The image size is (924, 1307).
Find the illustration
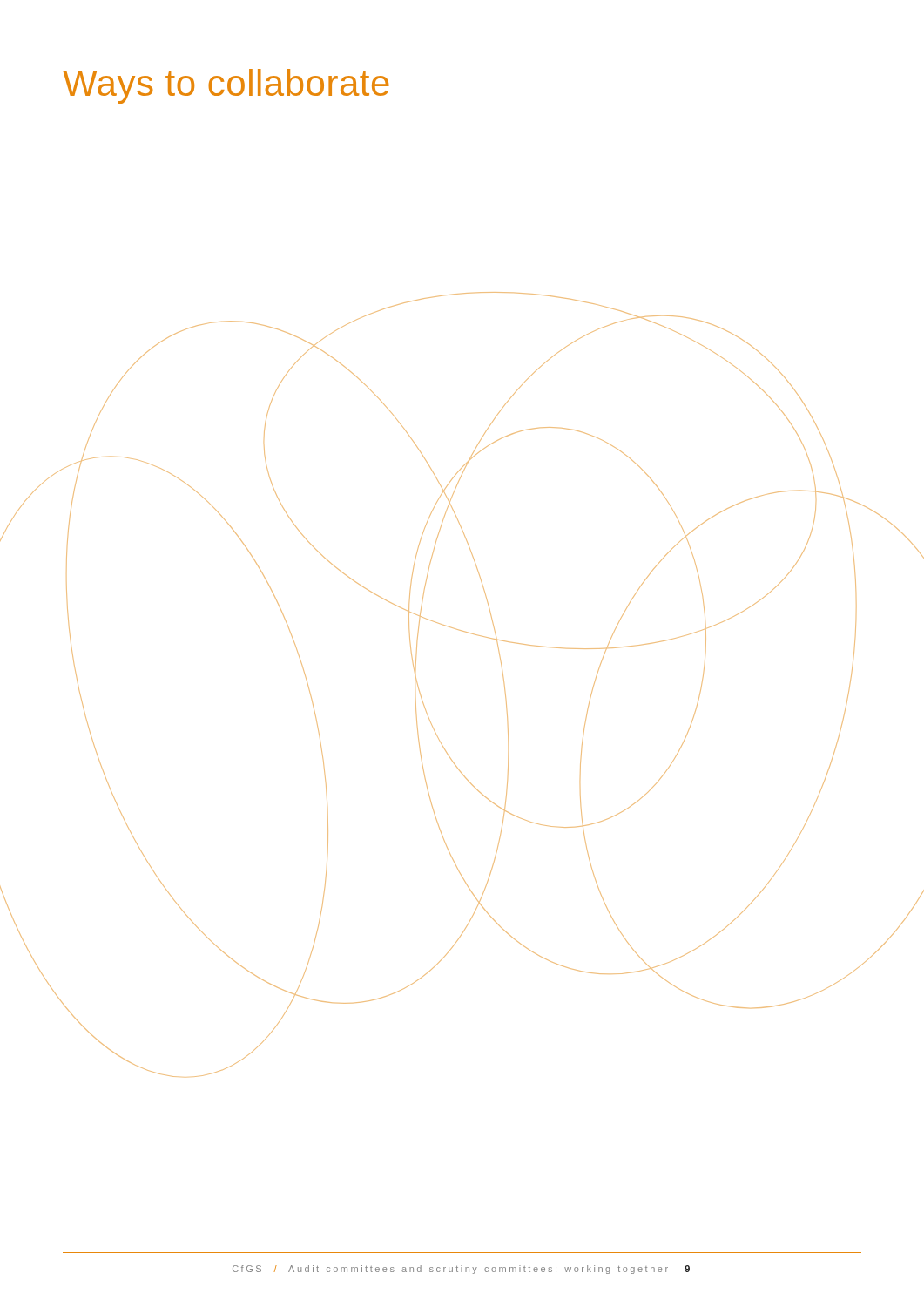pyautogui.click(x=462, y=619)
